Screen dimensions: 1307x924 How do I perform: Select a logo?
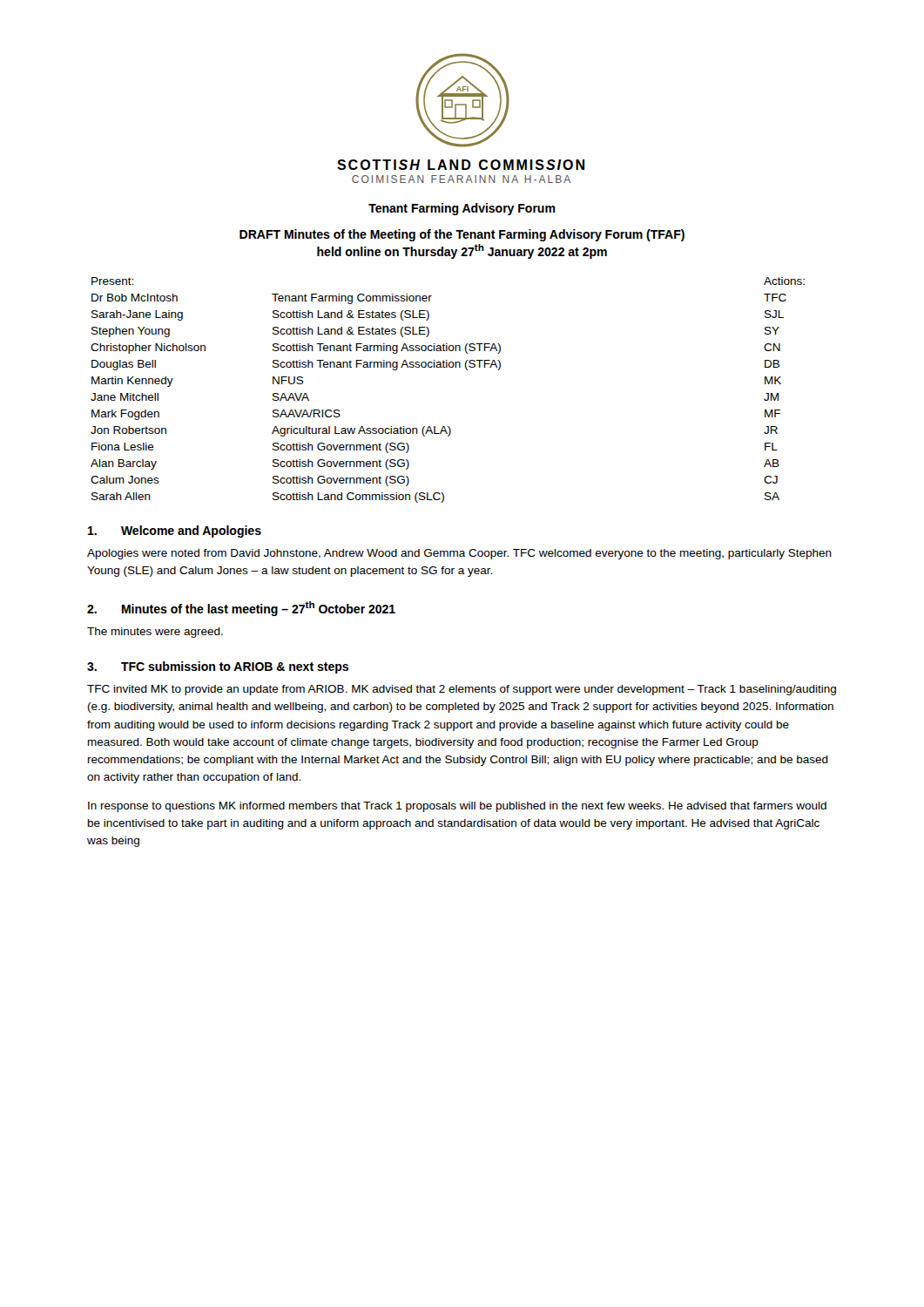tap(462, 101)
